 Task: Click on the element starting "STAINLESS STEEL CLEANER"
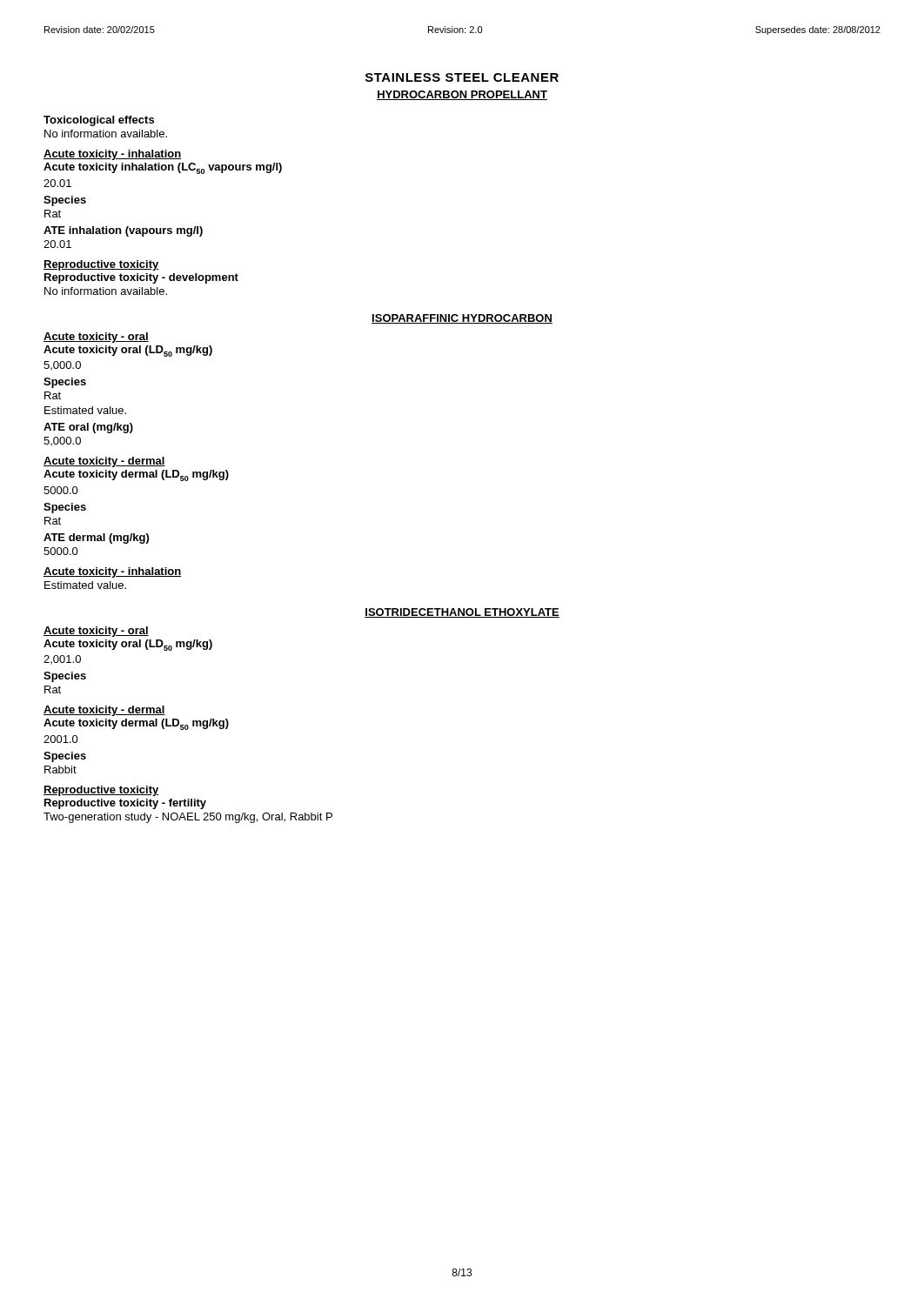[462, 77]
